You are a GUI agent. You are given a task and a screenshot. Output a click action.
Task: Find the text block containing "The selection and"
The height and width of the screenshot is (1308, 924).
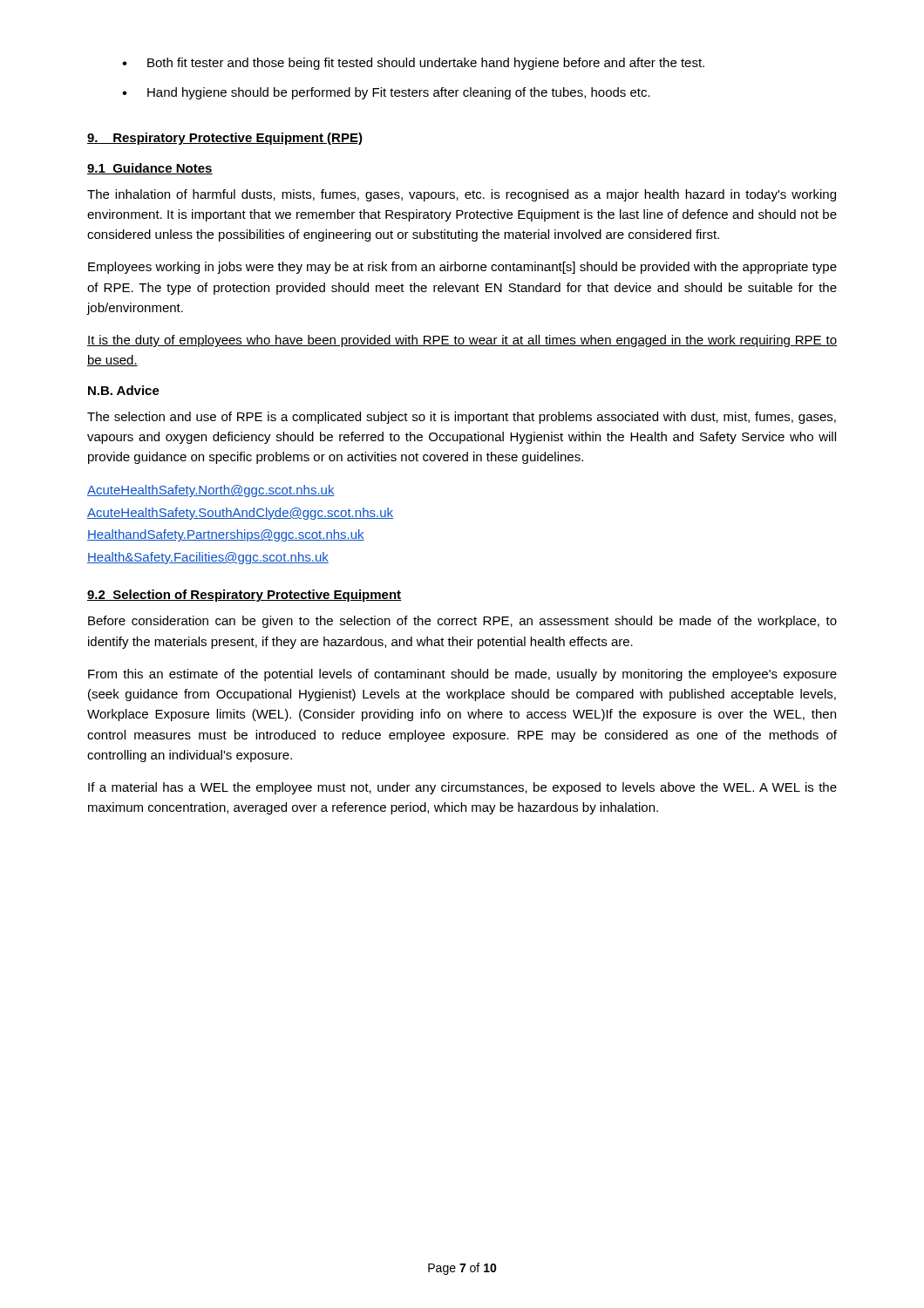(462, 436)
